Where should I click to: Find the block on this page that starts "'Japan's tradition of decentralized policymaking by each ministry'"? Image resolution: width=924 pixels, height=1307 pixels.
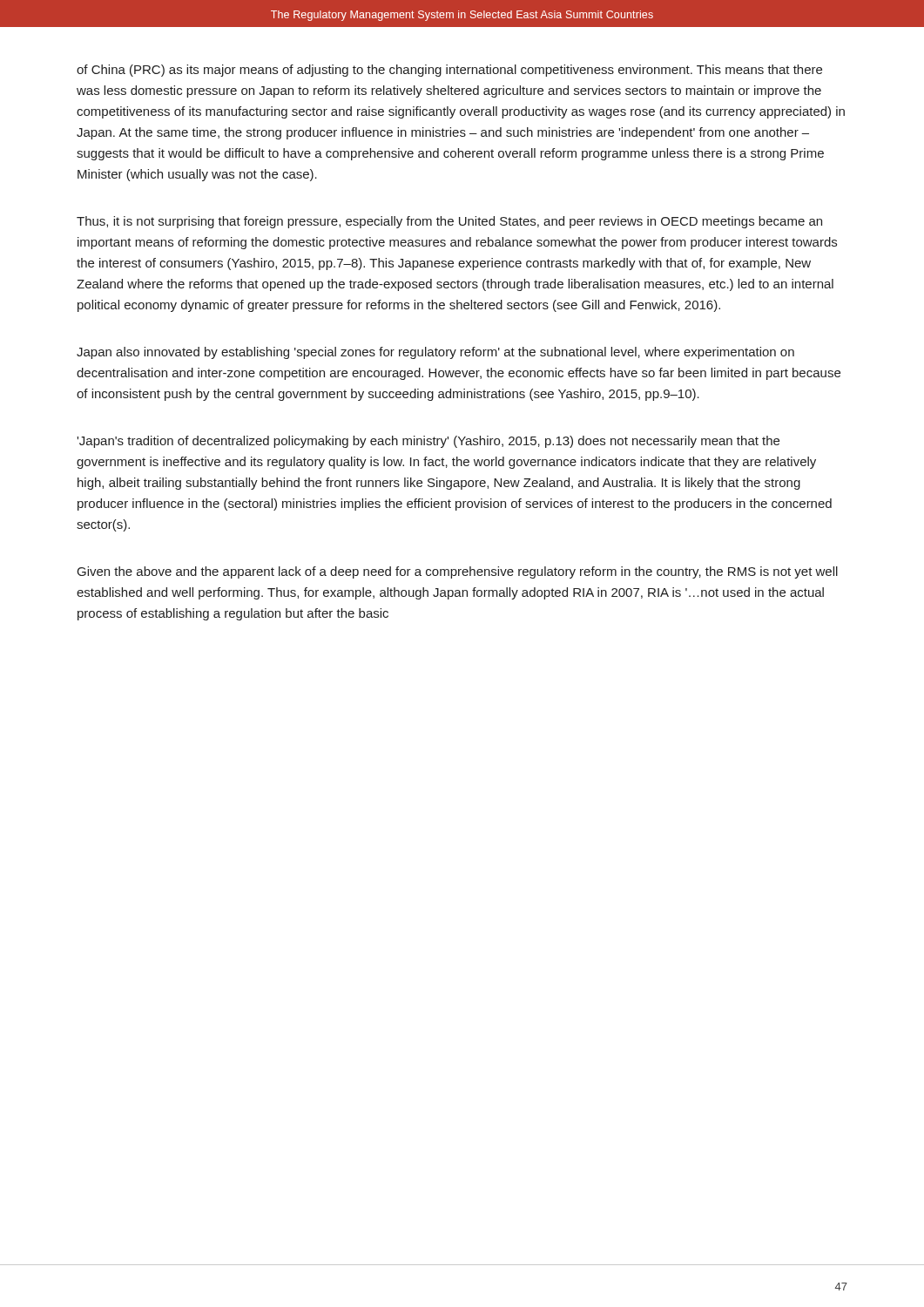coord(454,482)
